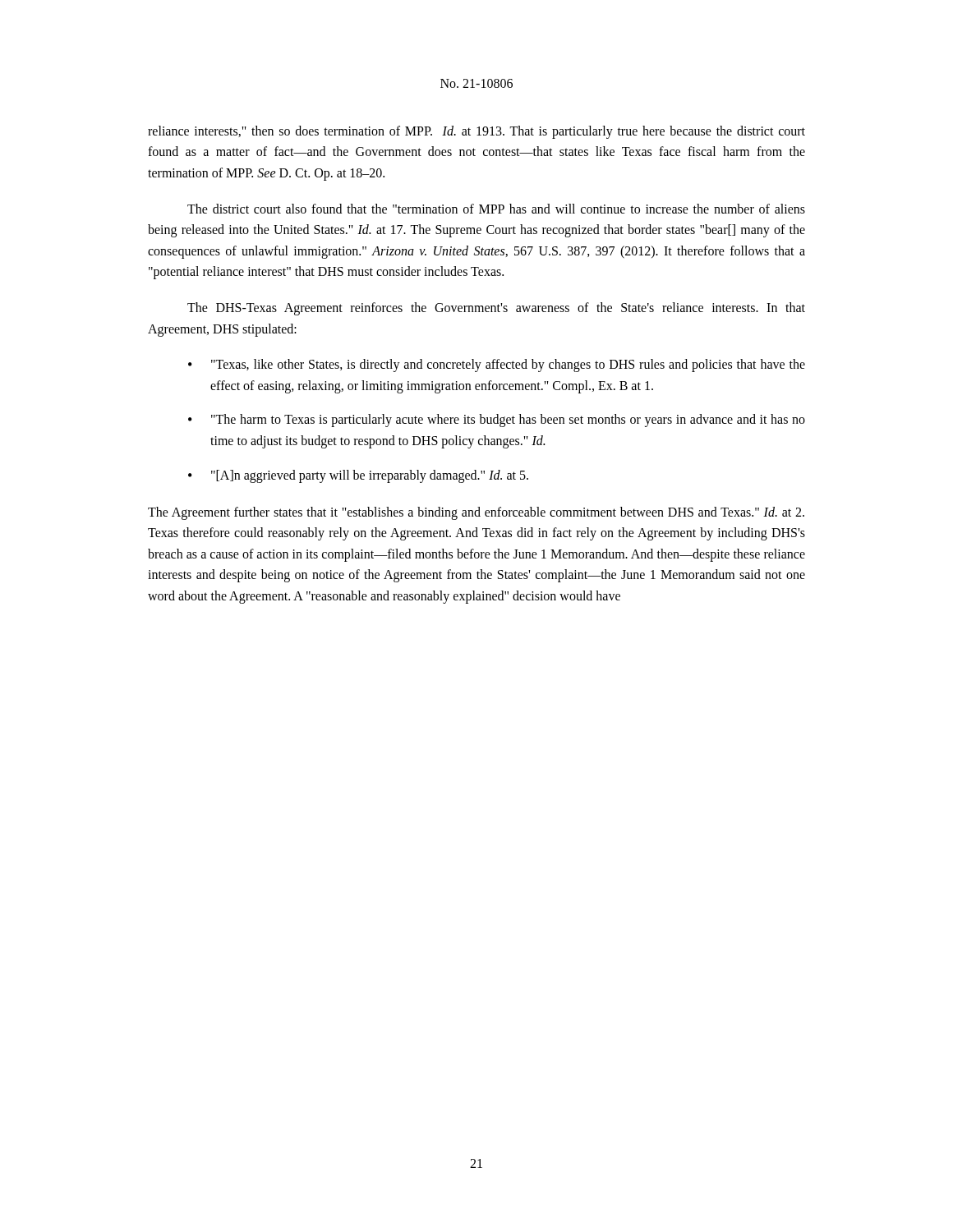
Task: Navigate to the region starting "• "[A]n aggrieved party will be irreparably"
Action: click(x=496, y=476)
